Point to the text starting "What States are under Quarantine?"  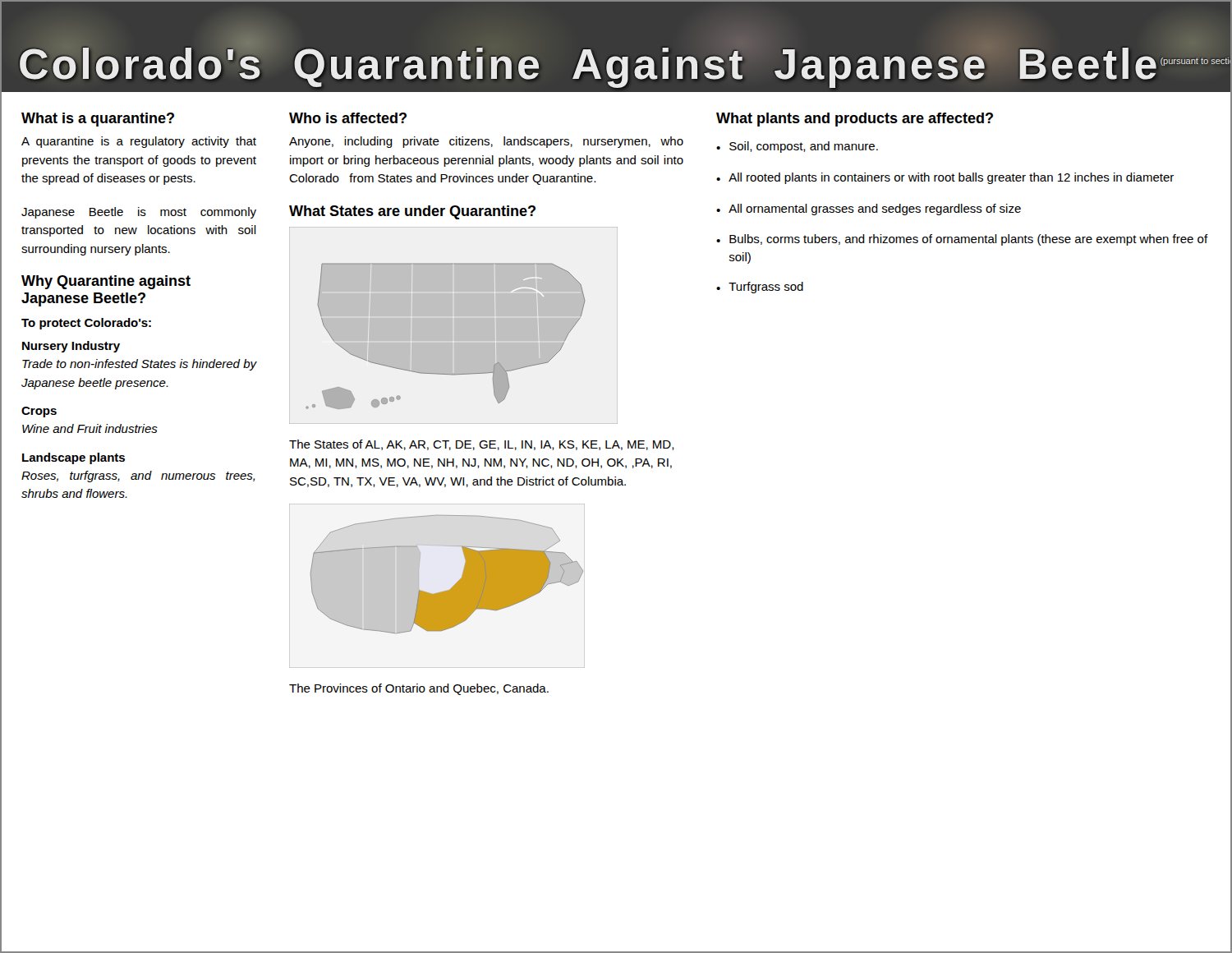point(413,211)
